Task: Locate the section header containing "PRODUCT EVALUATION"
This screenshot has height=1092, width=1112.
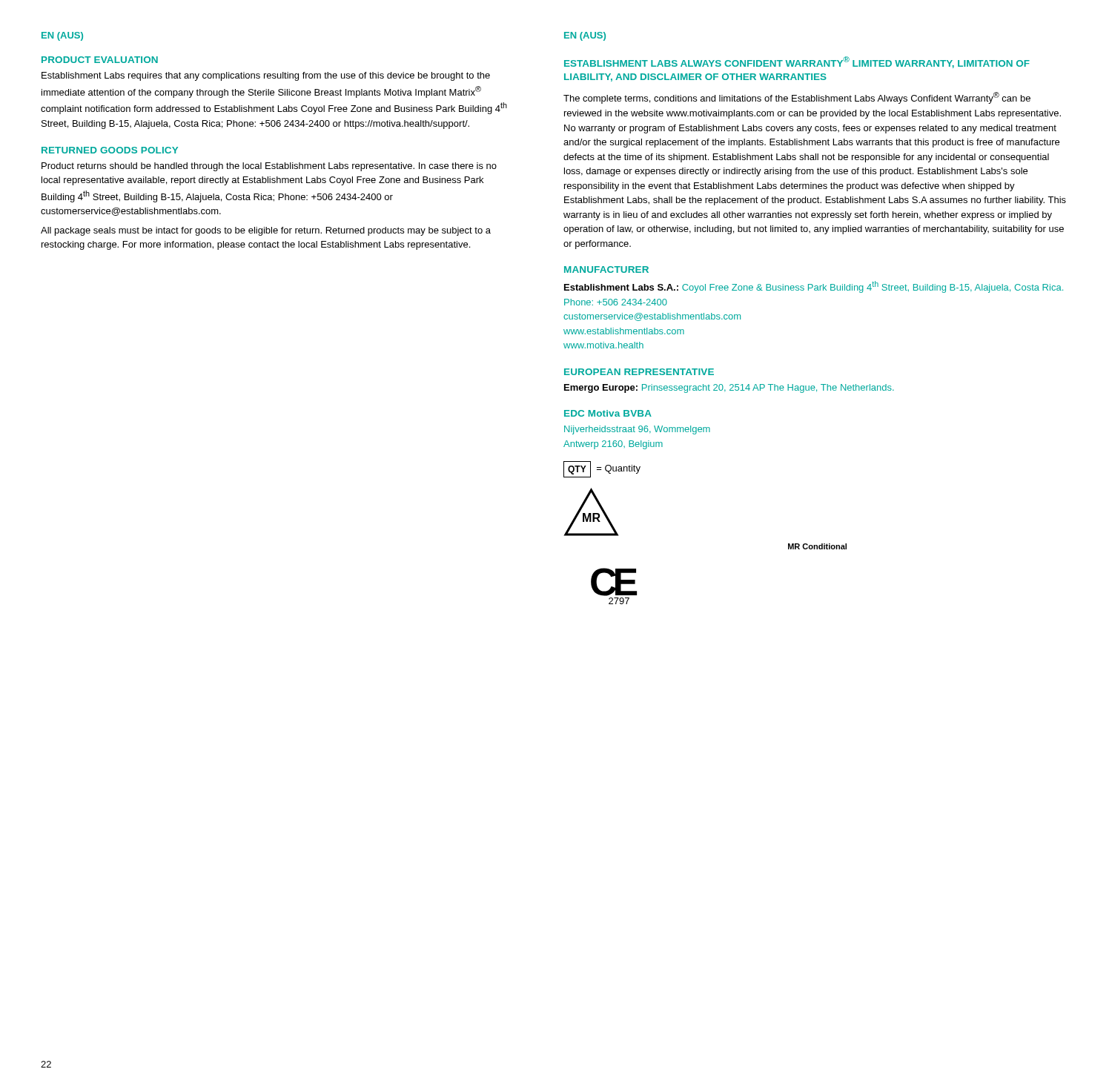Action: point(100,60)
